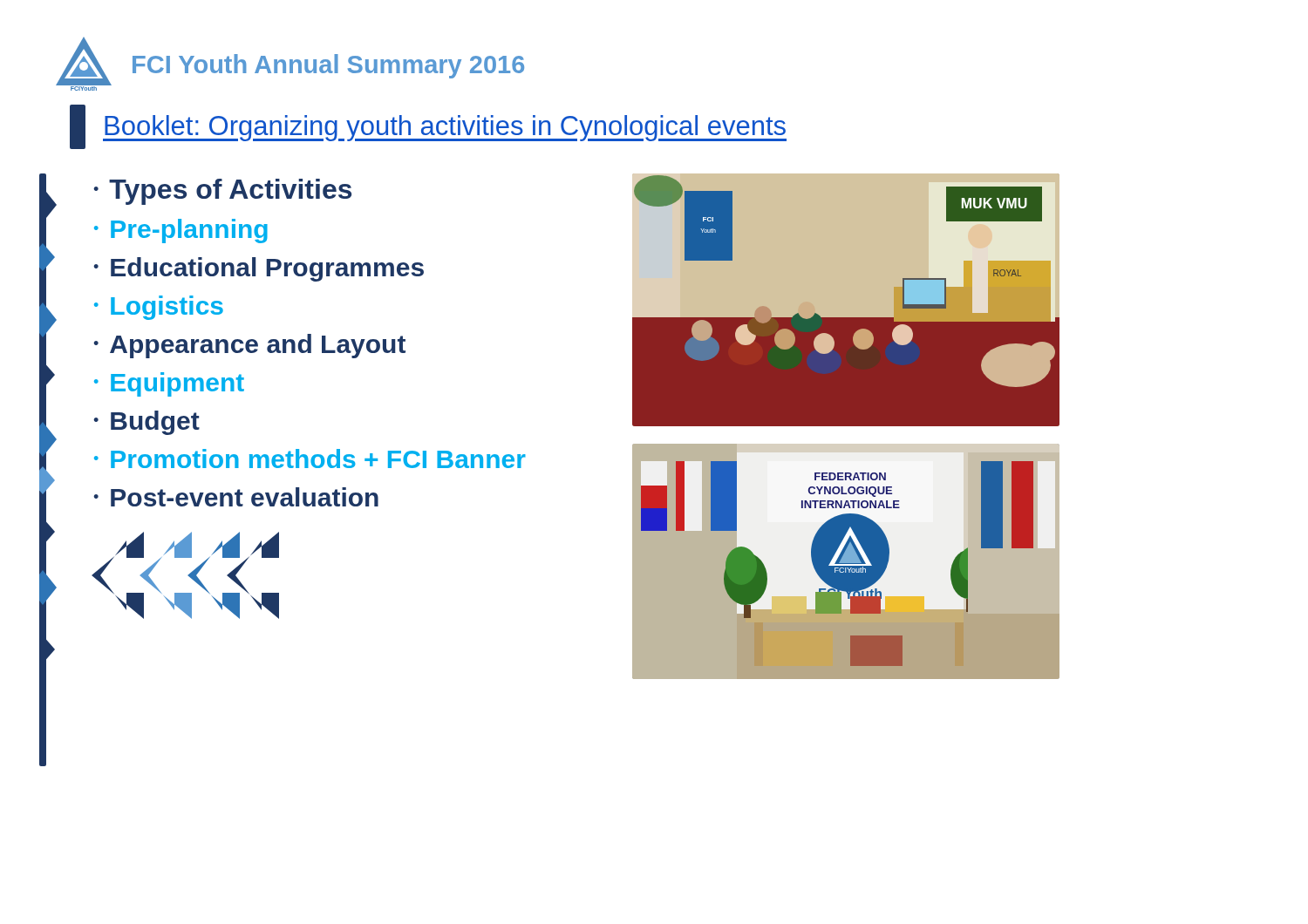
Task: Find the text starting "• Educational Programmes"
Action: 259,267
